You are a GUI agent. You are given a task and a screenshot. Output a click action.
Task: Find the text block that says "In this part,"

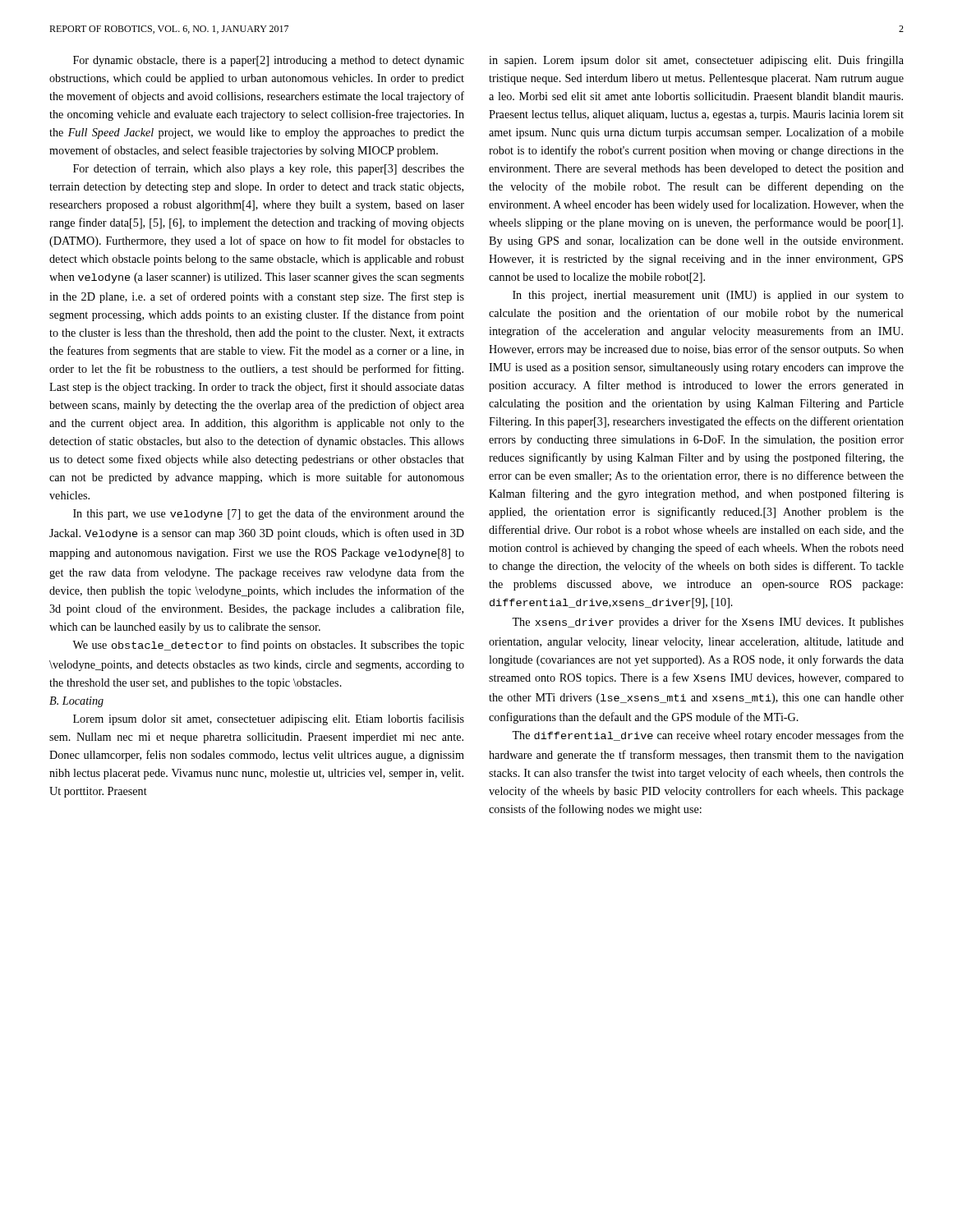click(x=257, y=570)
